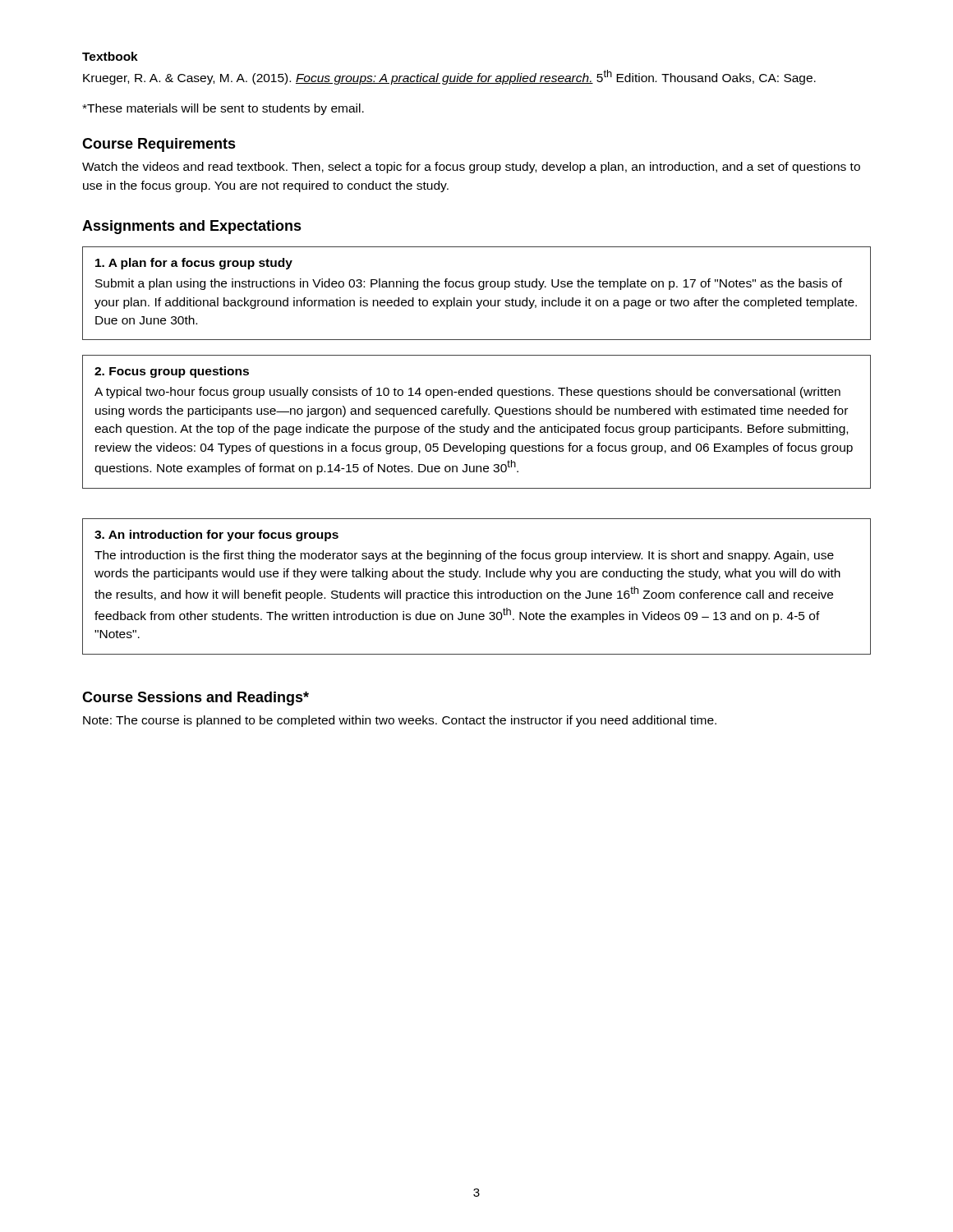Navigate to the block starting "Assignments and Expectations"
This screenshot has width=953, height=1232.
tap(192, 226)
